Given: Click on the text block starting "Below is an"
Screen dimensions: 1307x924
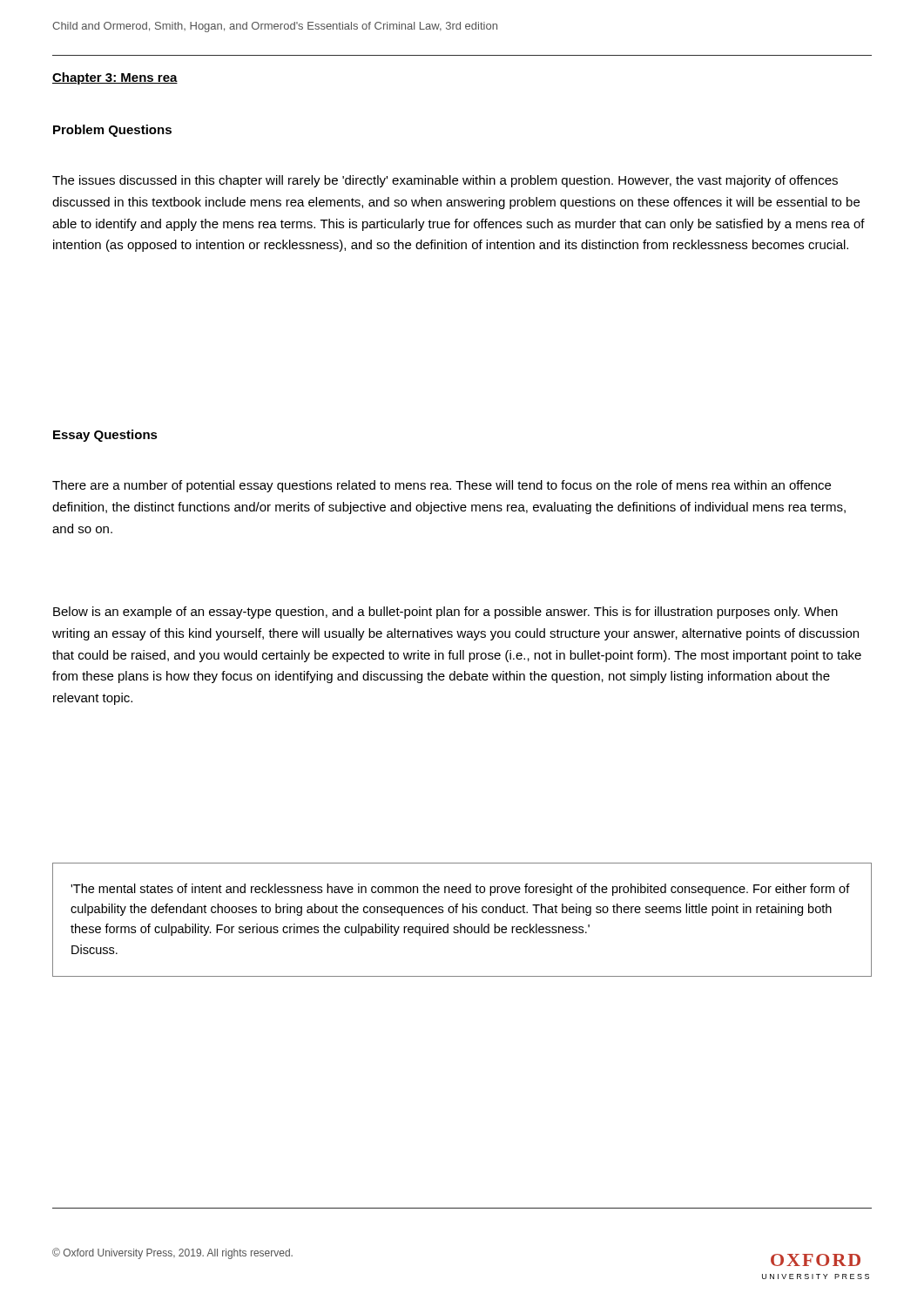Looking at the screenshot, I should coord(457,654).
